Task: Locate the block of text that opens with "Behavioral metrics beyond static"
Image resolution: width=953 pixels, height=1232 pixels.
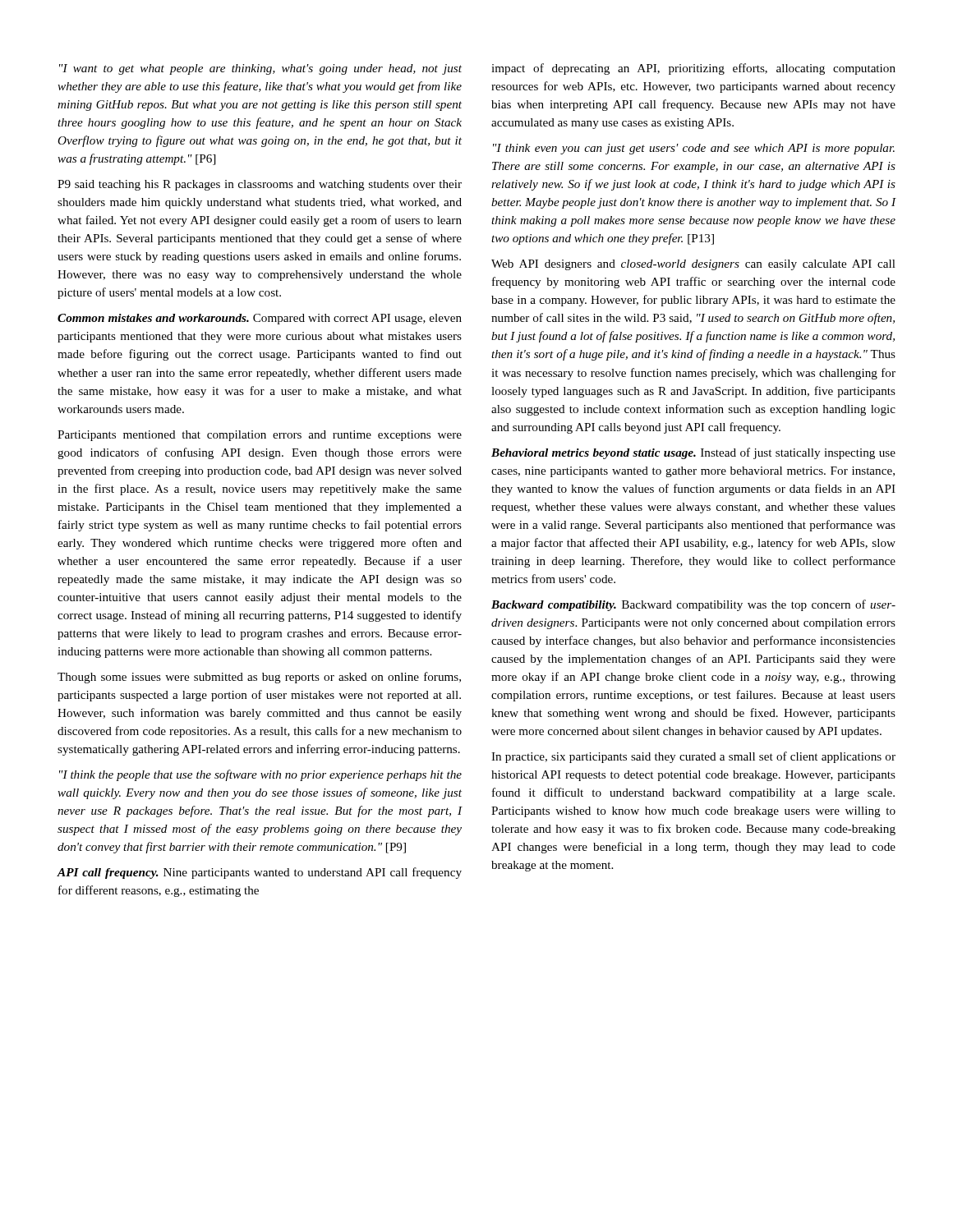Action: pos(693,516)
